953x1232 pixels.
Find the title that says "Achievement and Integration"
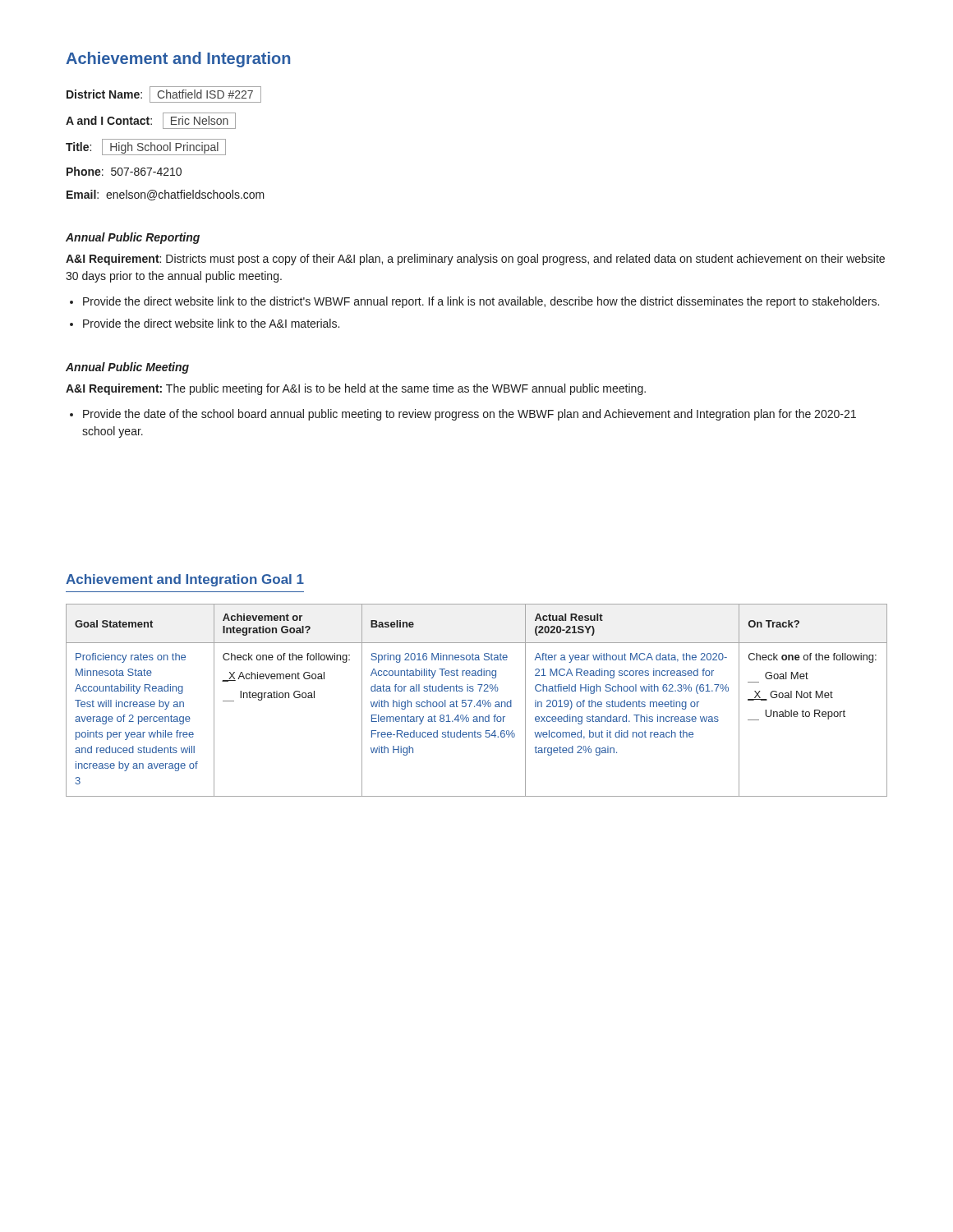[x=178, y=59]
